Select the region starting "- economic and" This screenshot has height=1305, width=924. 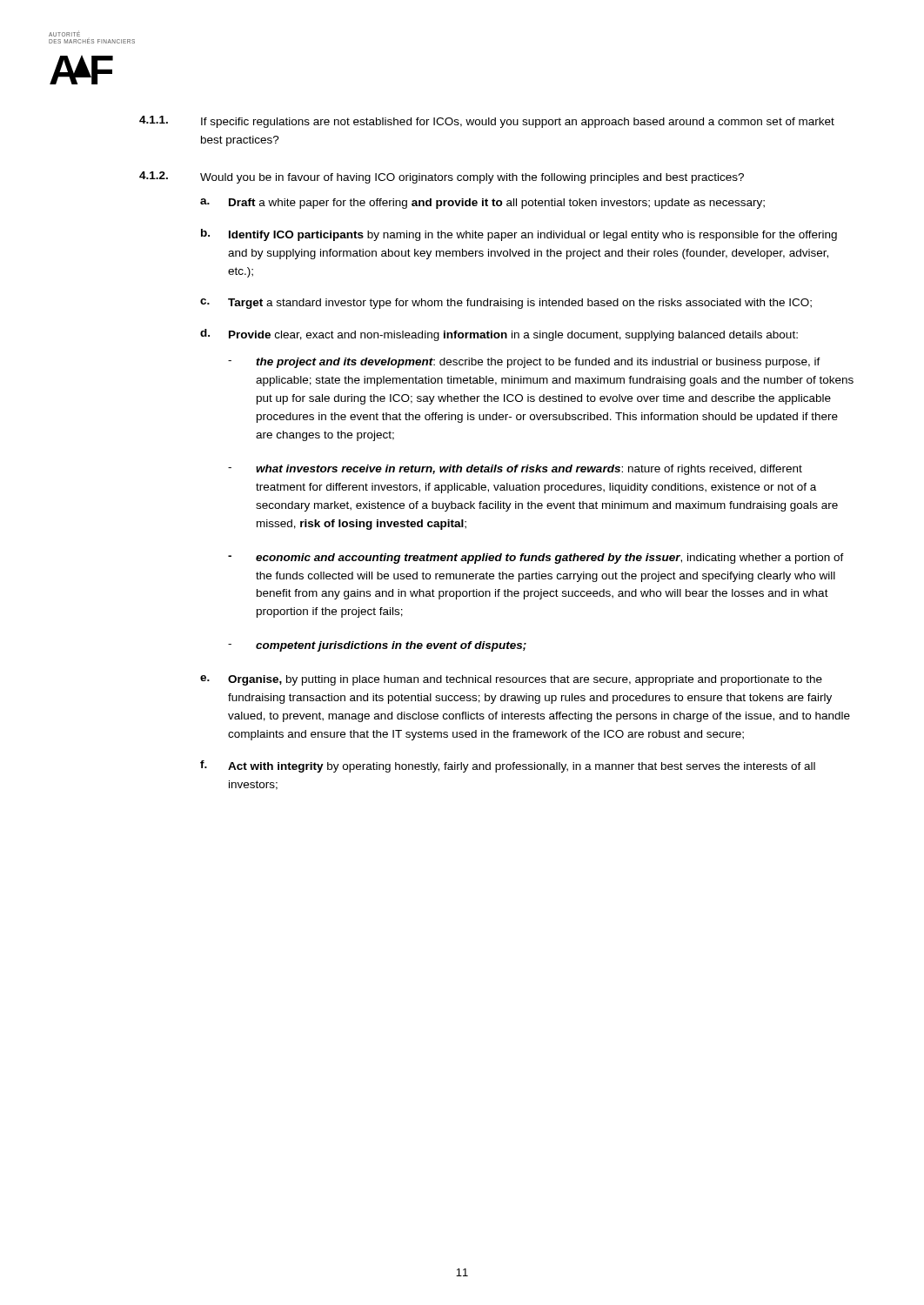click(x=541, y=585)
